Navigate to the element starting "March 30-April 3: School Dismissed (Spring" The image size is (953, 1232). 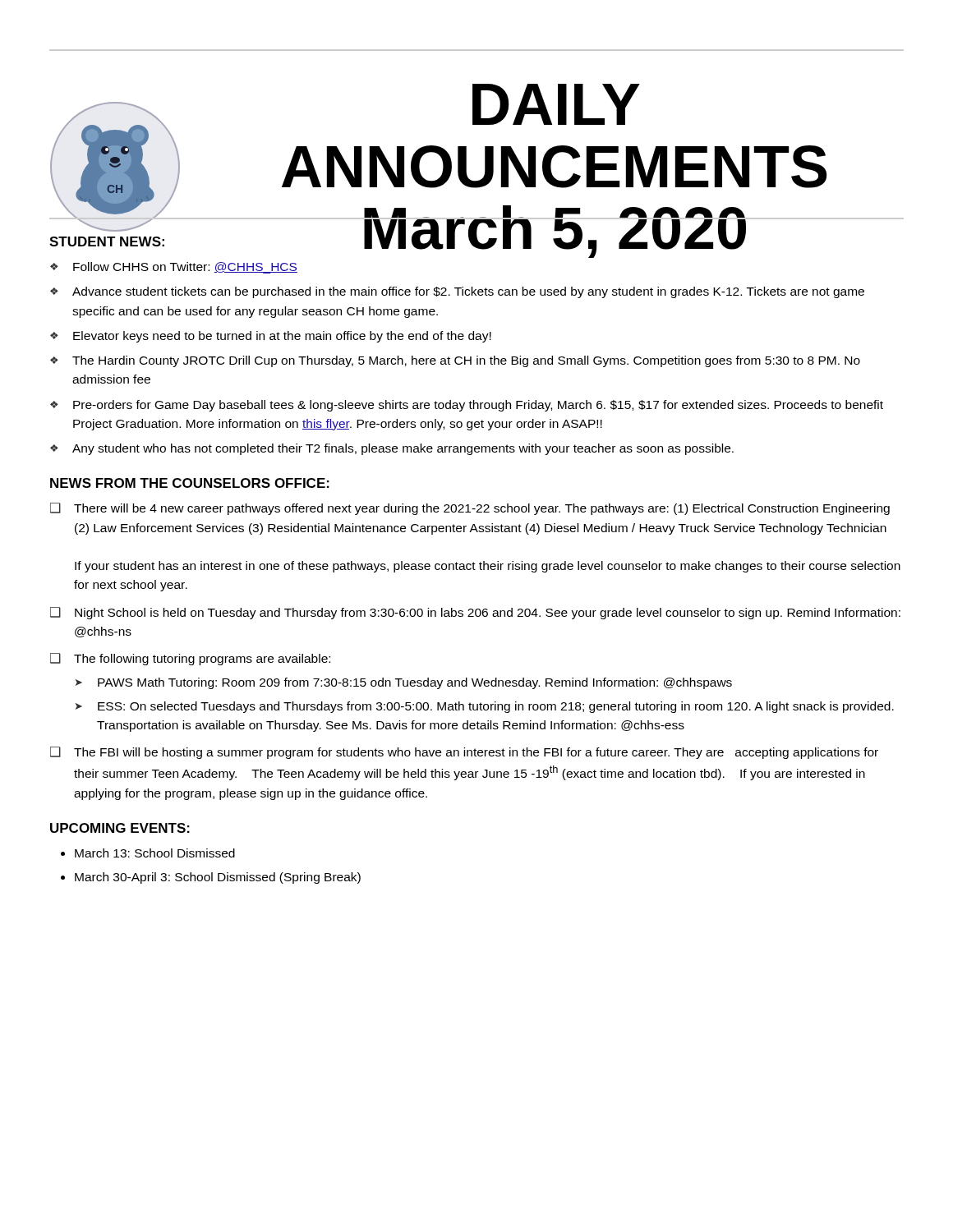point(218,877)
